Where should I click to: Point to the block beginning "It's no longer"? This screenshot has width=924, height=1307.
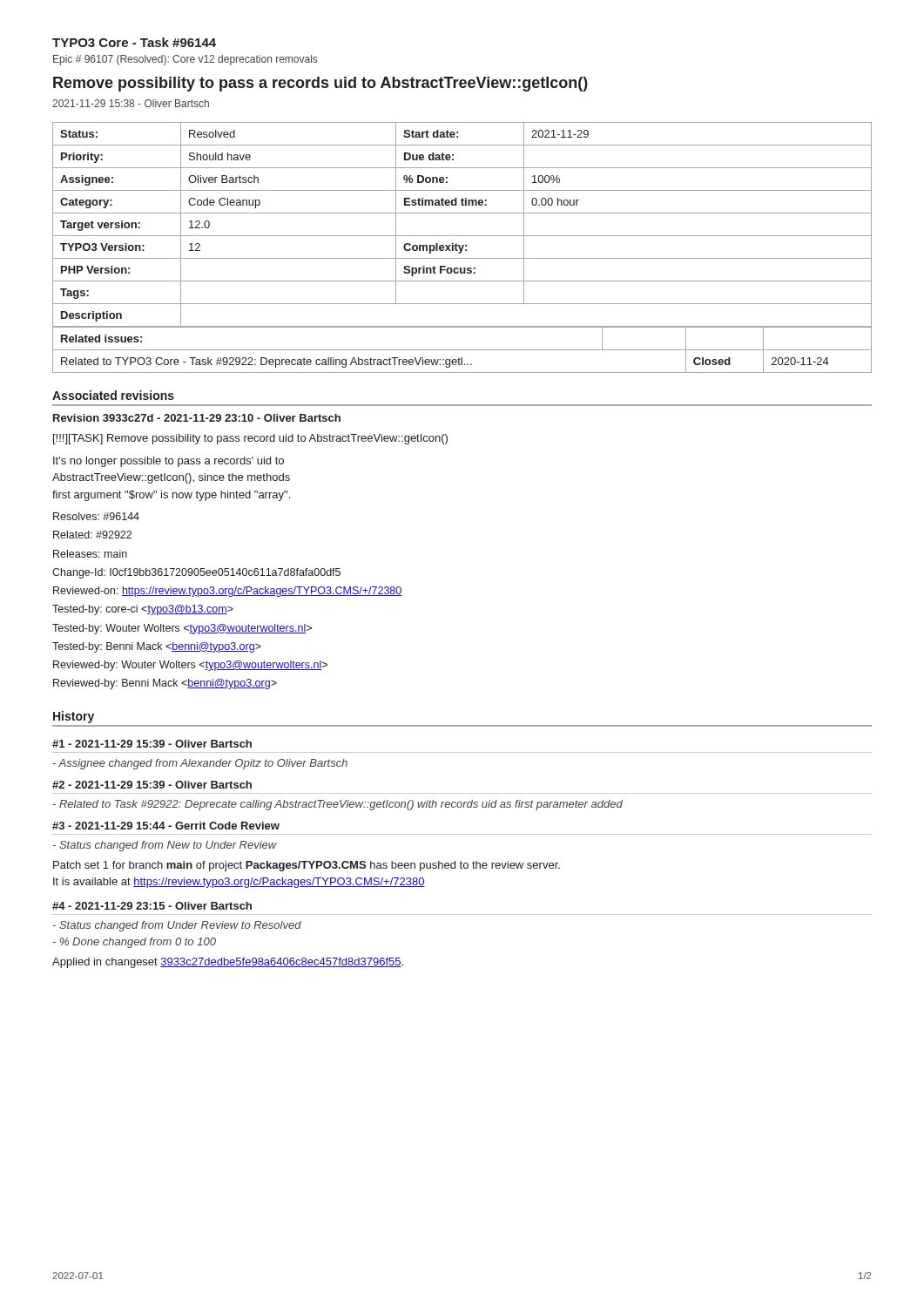pyautogui.click(x=172, y=477)
